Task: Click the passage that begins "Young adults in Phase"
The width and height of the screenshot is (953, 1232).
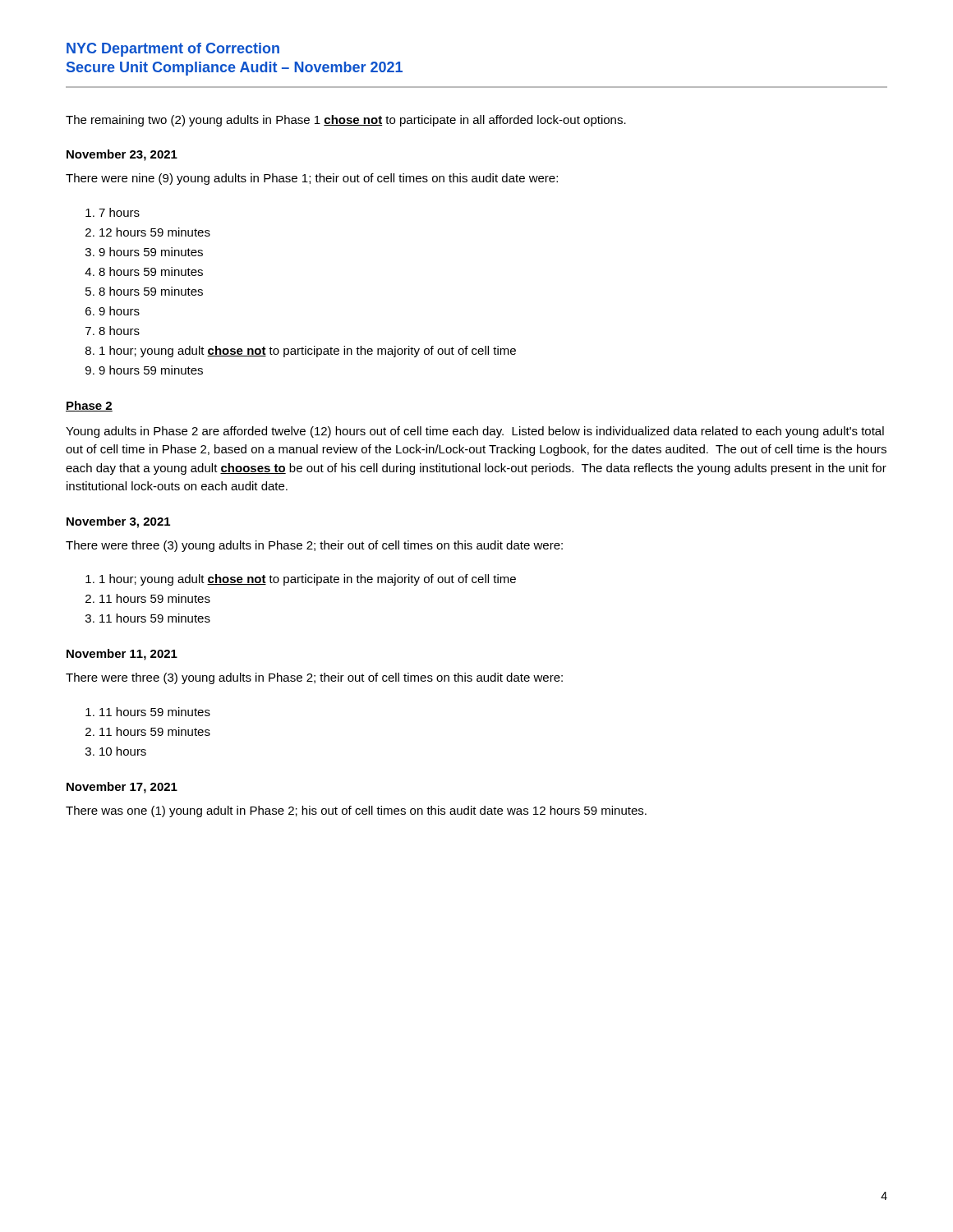Action: tap(476, 458)
